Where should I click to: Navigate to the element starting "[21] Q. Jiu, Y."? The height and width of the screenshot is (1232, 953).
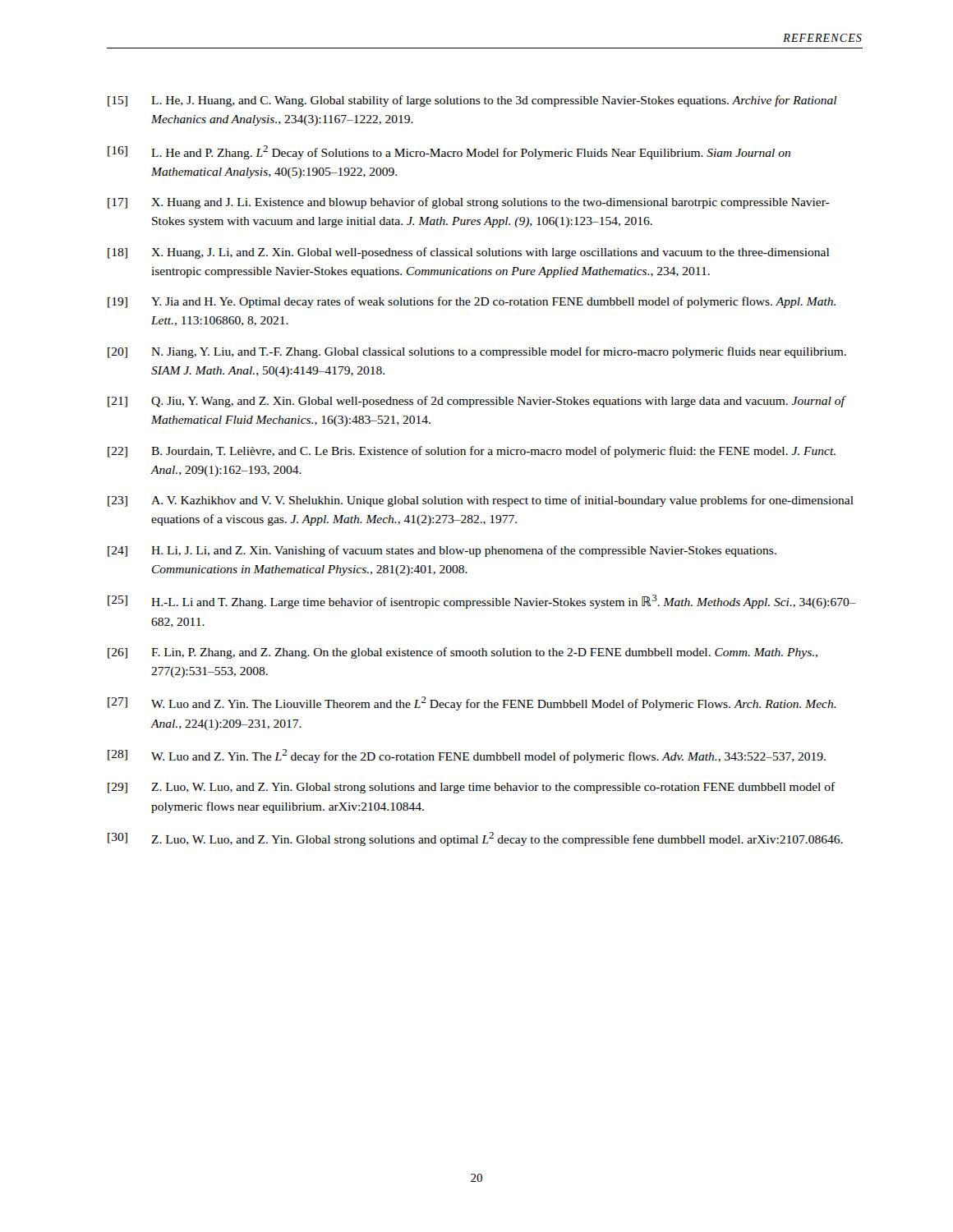point(485,410)
